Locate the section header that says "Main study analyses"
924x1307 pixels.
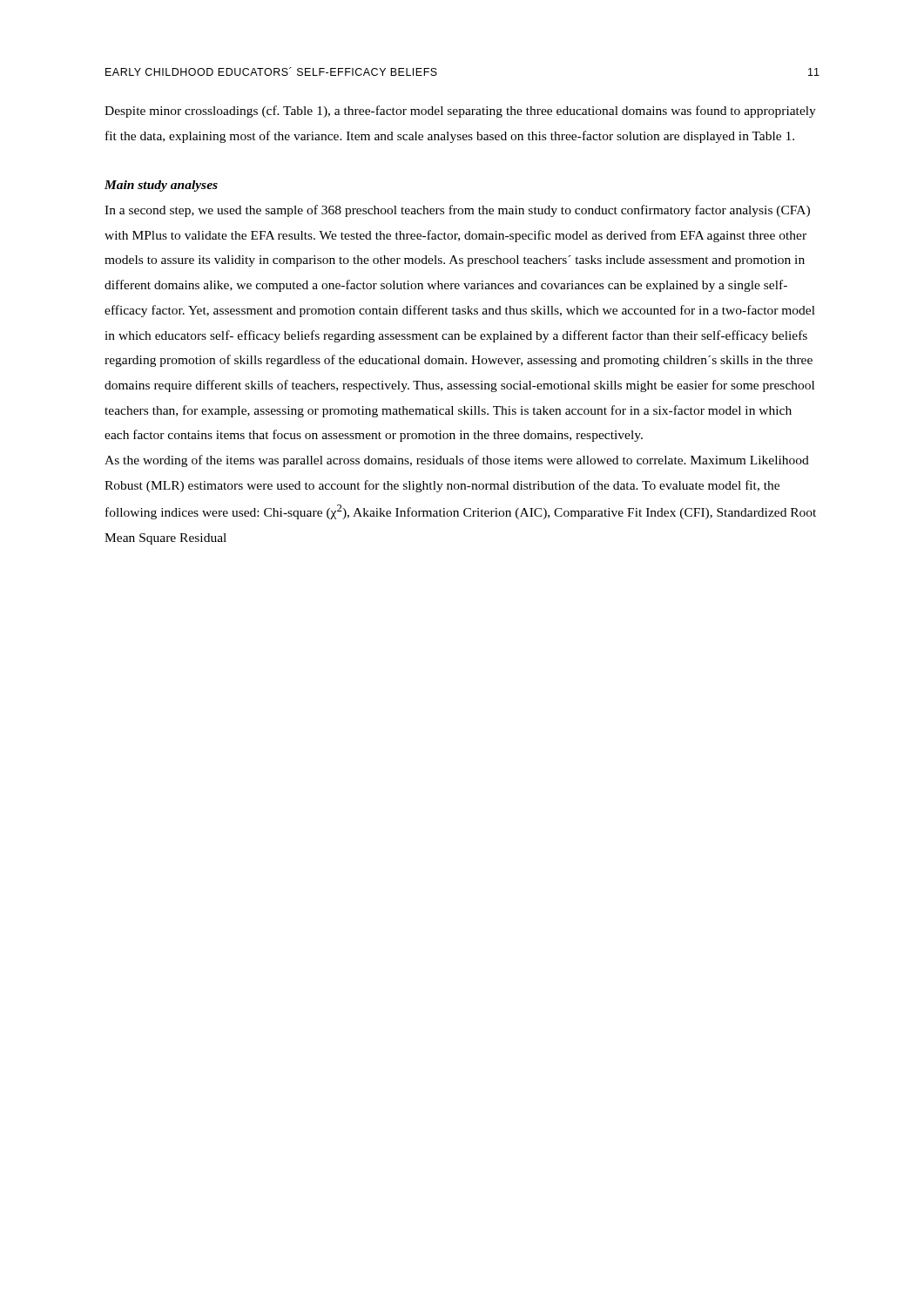pos(161,185)
